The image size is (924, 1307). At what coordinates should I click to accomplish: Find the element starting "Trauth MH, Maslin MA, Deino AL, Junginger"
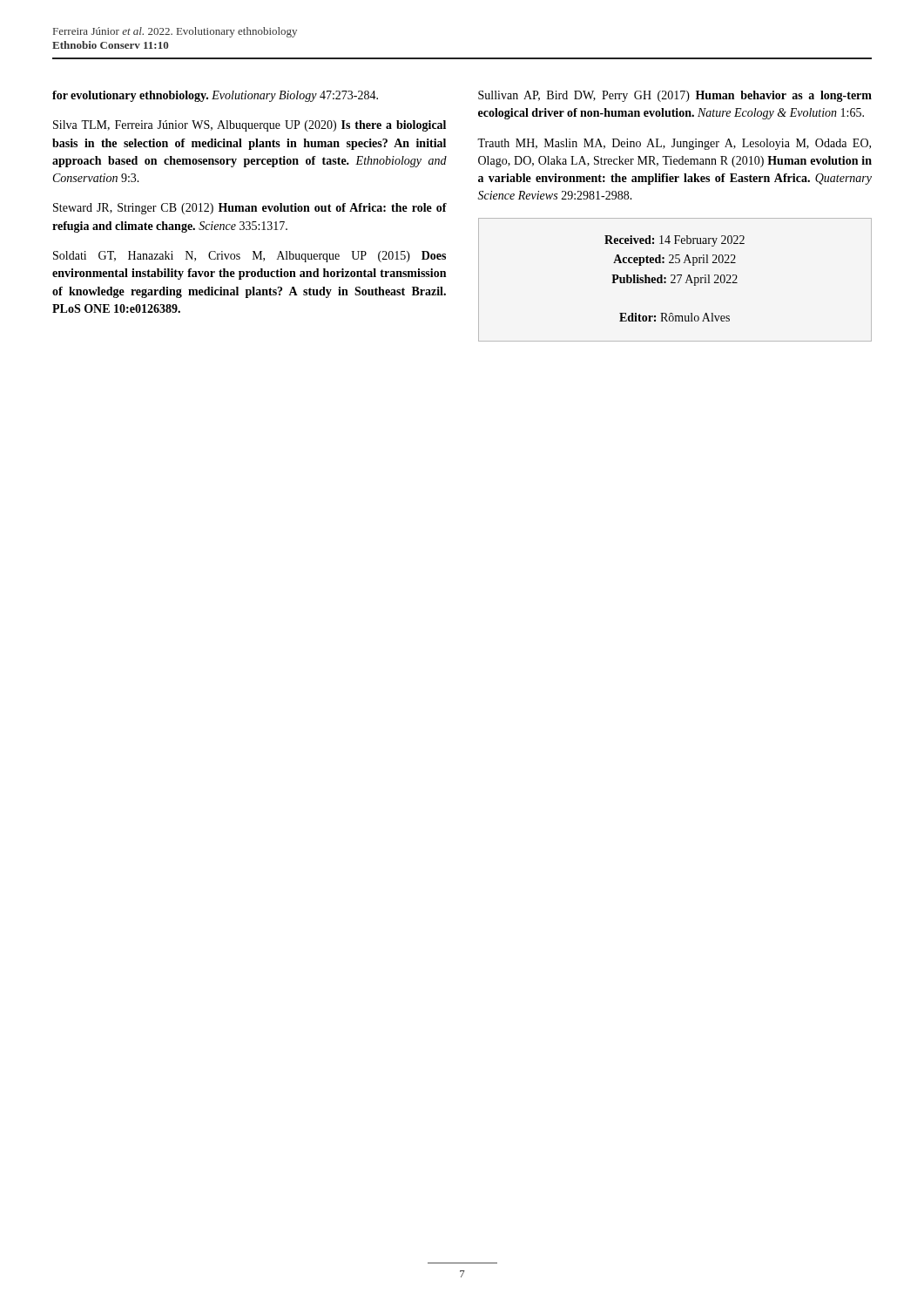click(x=675, y=170)
